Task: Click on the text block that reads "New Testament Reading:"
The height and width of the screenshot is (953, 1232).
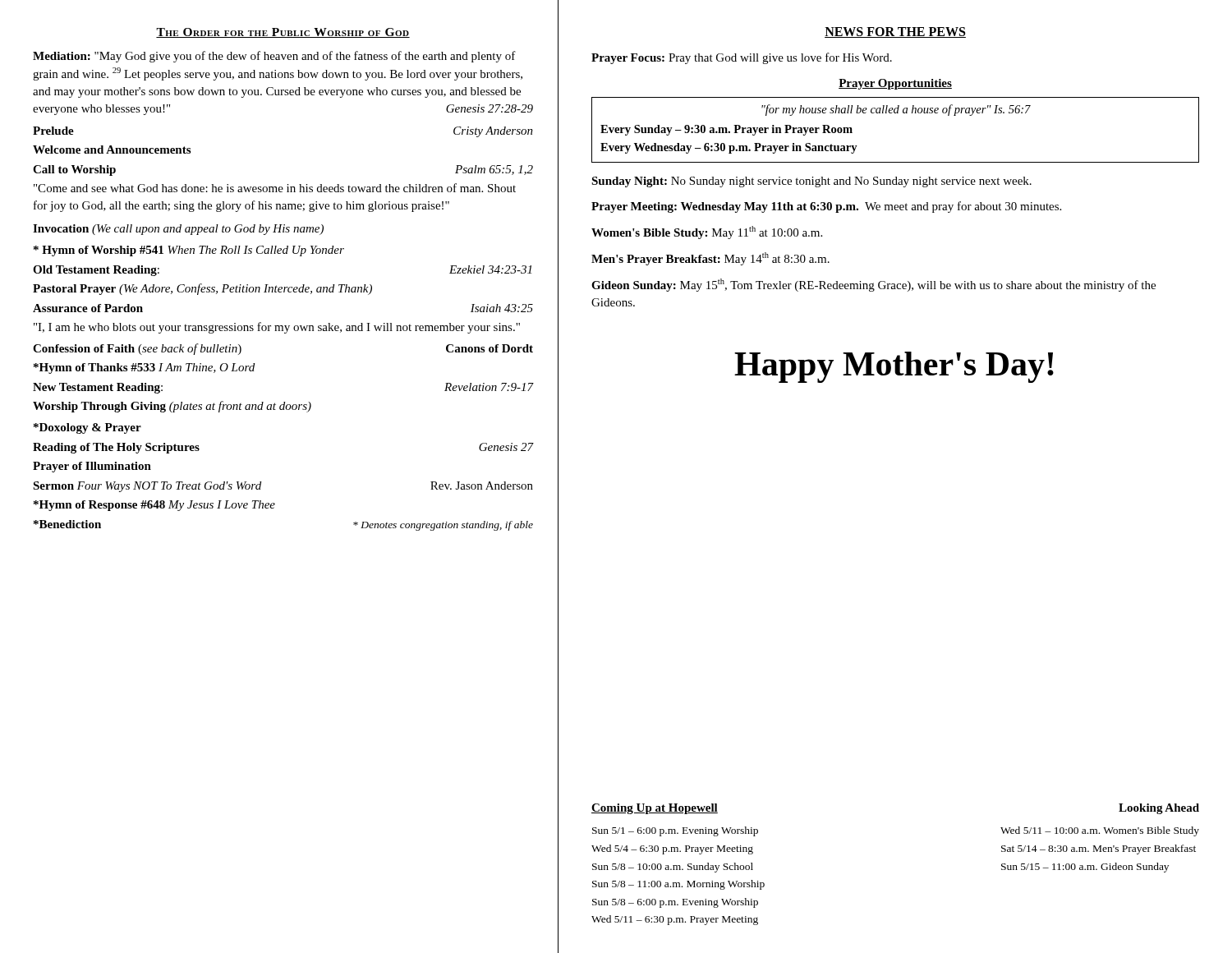Action: (100, 388)
